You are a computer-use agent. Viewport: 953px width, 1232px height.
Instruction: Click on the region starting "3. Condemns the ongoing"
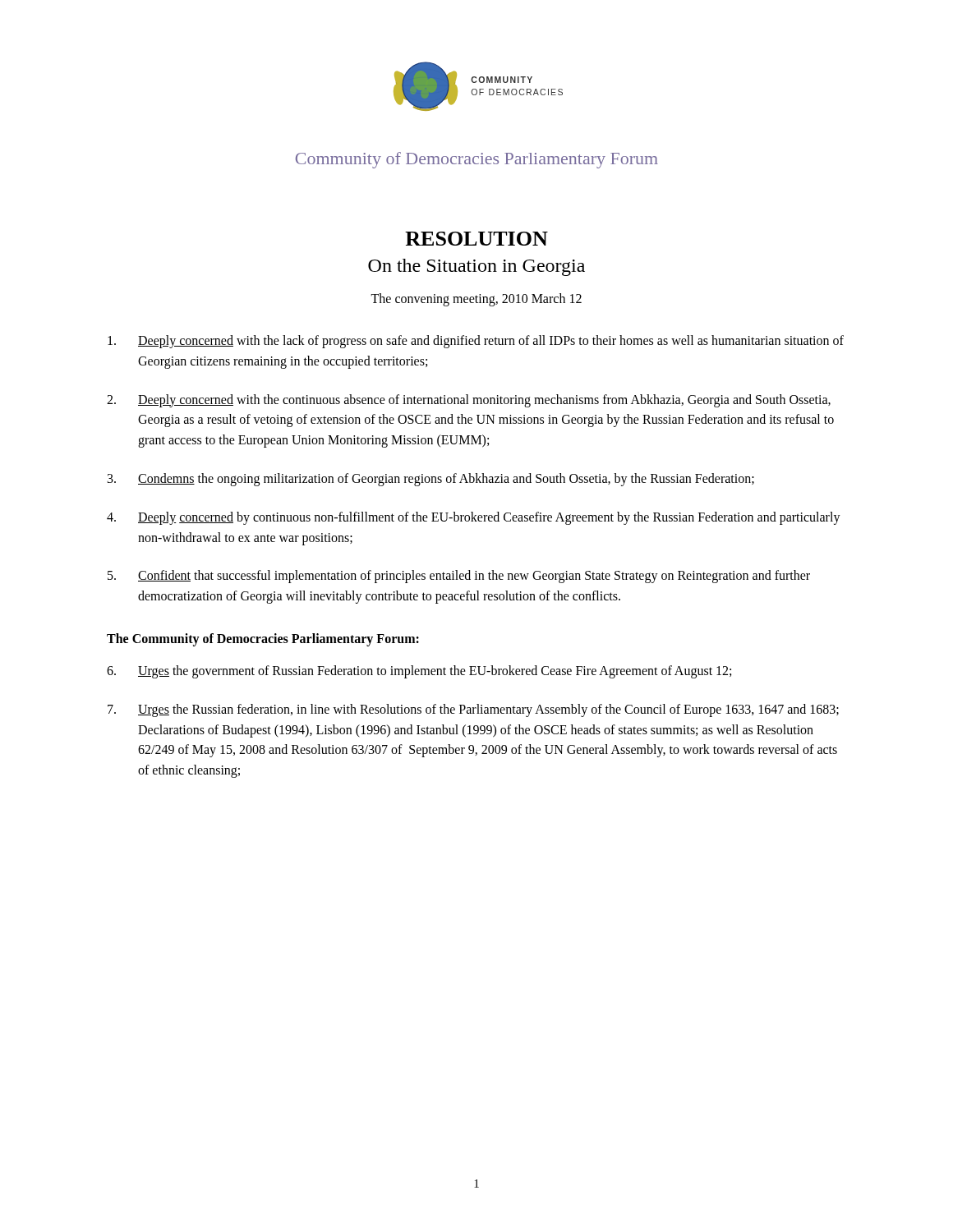click(476, 479)
